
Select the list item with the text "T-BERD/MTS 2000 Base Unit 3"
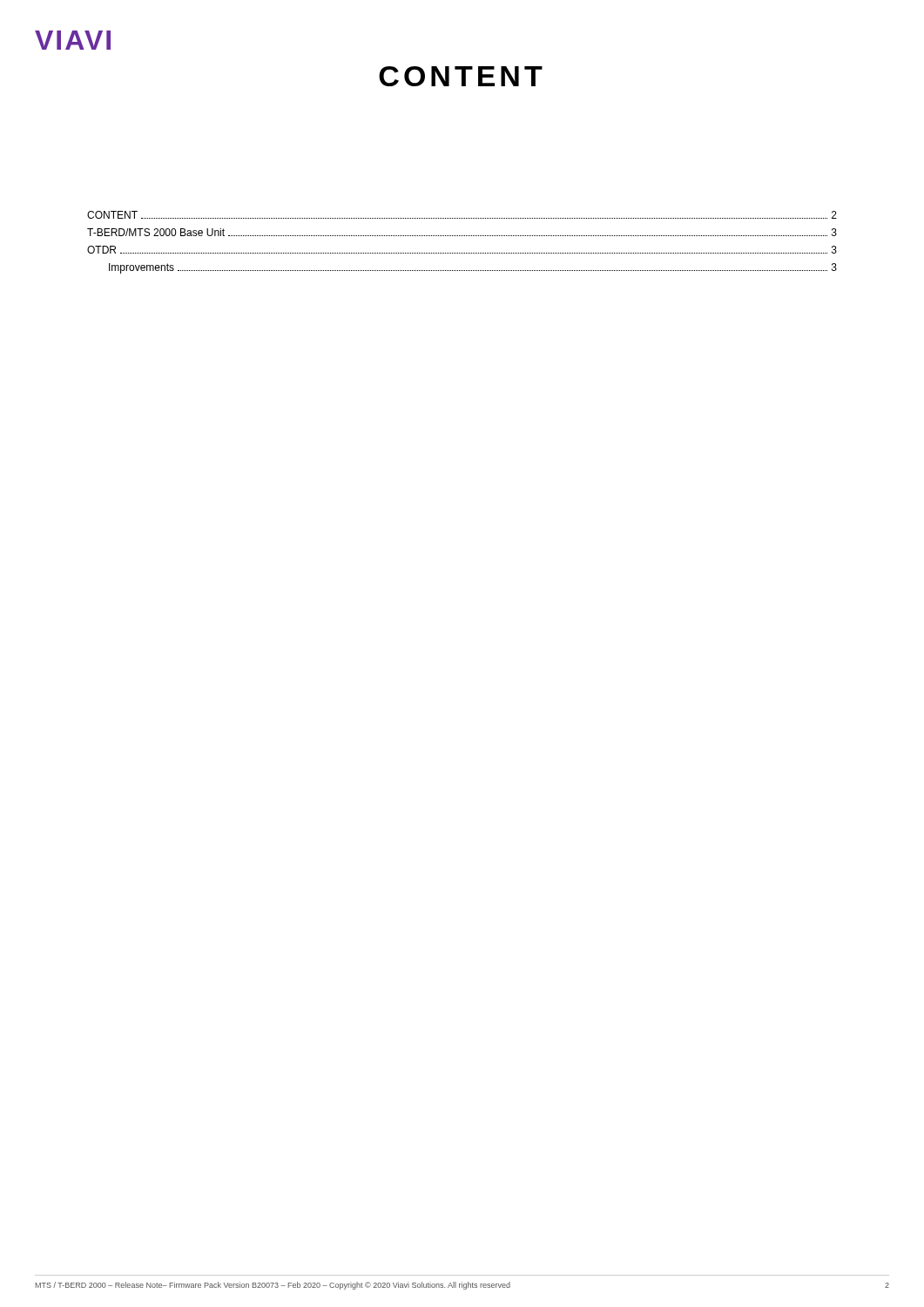462,233
